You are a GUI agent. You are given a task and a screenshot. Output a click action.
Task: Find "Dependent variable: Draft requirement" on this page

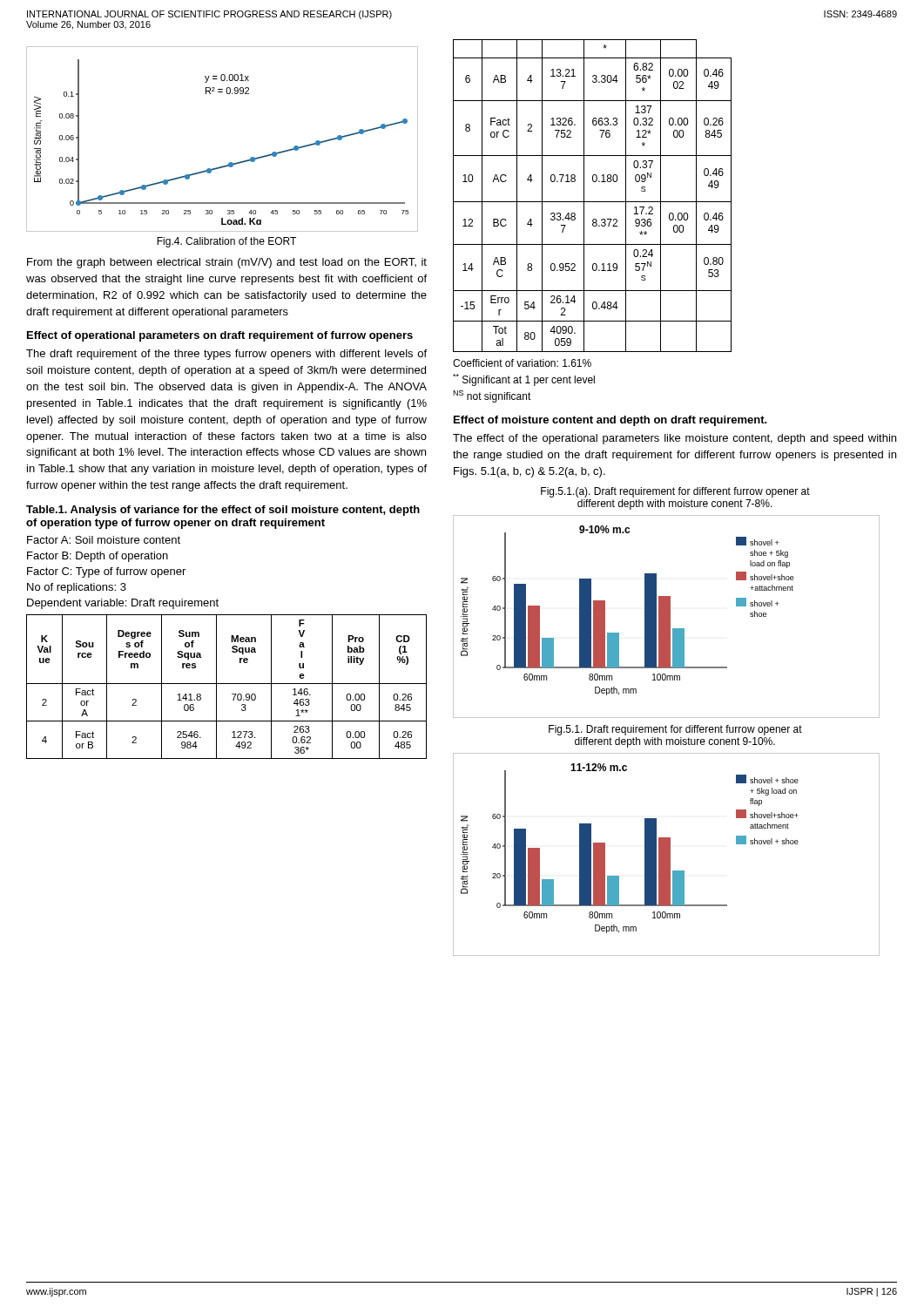pos(122,603)
